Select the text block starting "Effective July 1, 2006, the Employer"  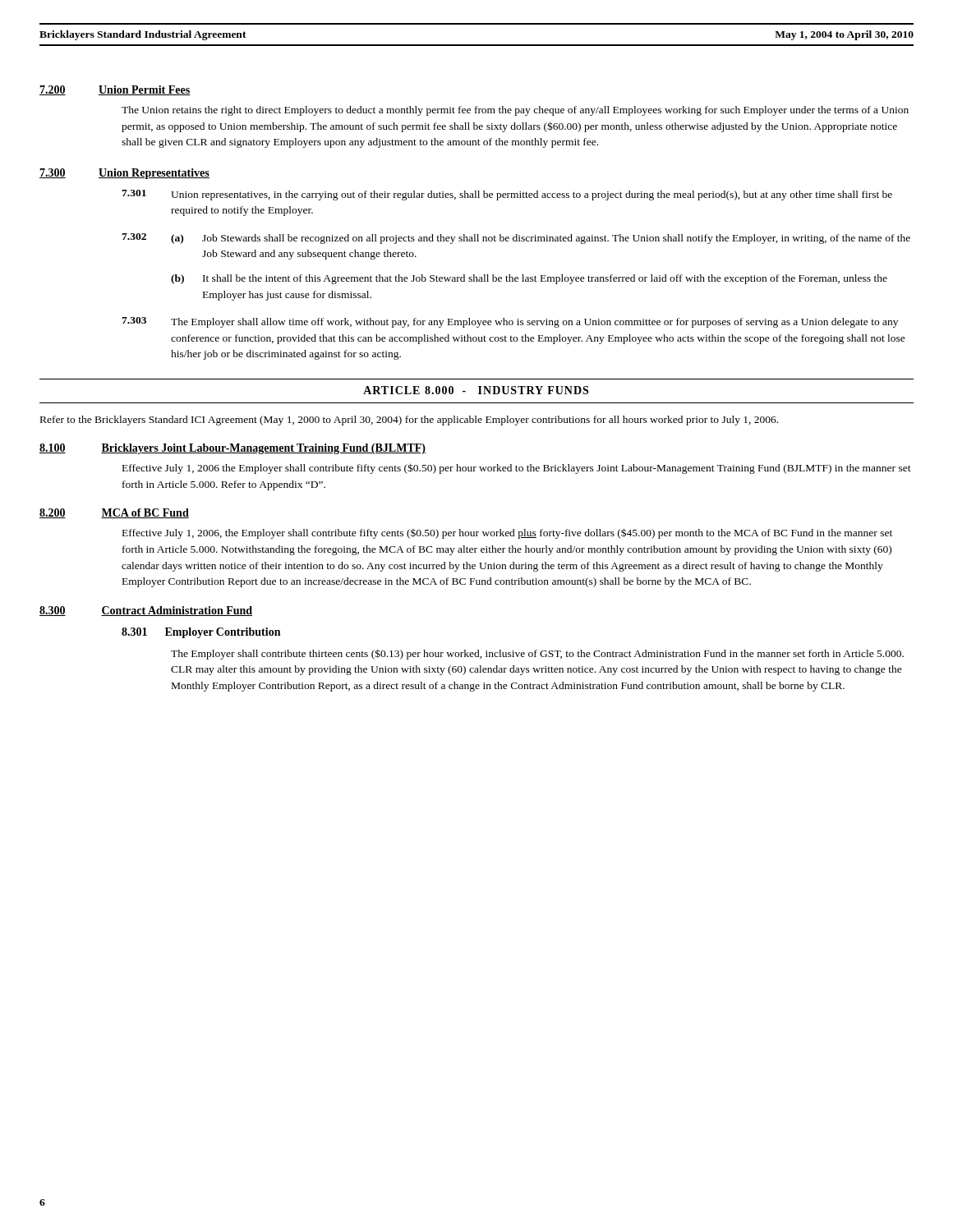click(x=507, y=557)
